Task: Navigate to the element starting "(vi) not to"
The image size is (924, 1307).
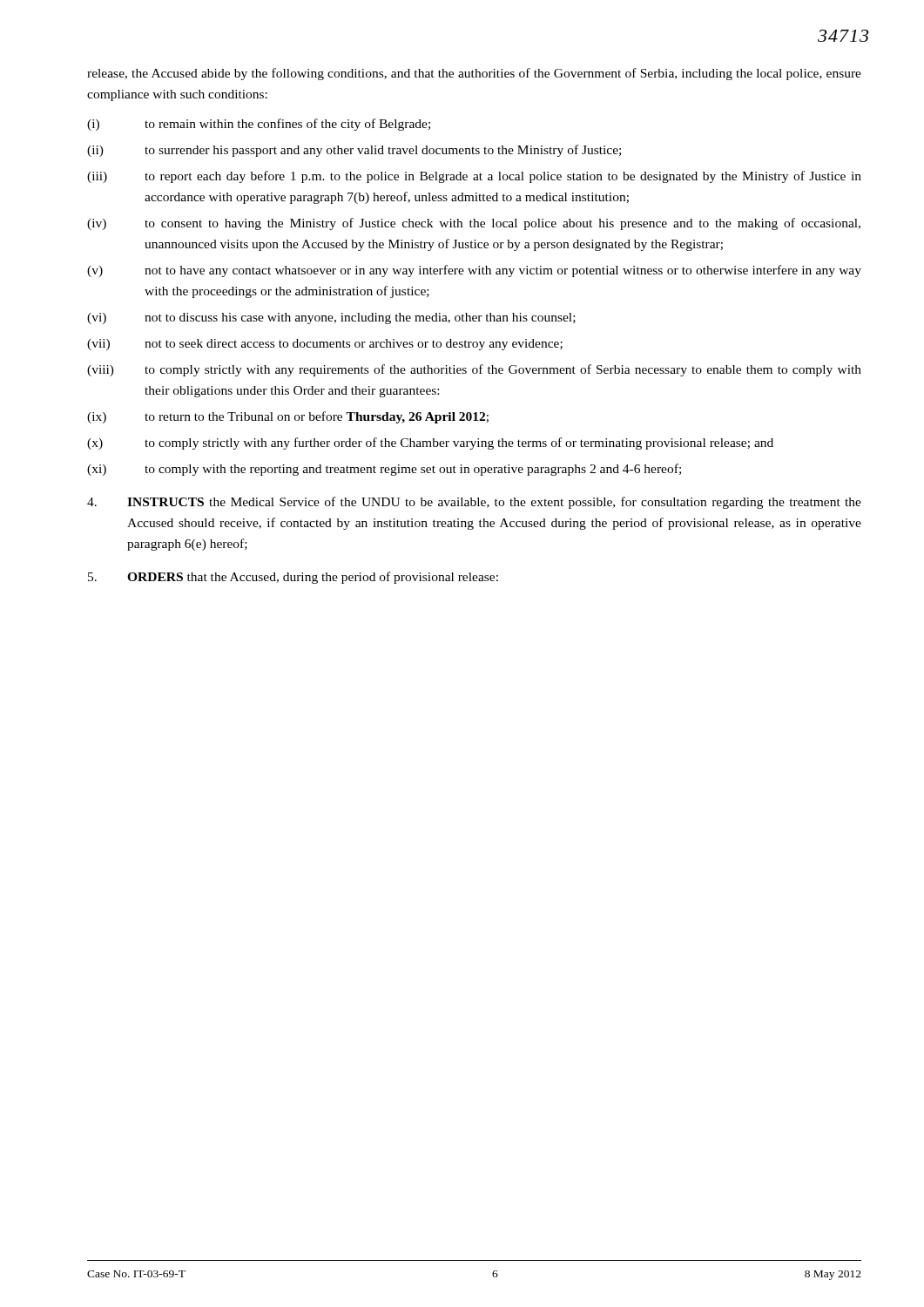Action: coord(474,317)
